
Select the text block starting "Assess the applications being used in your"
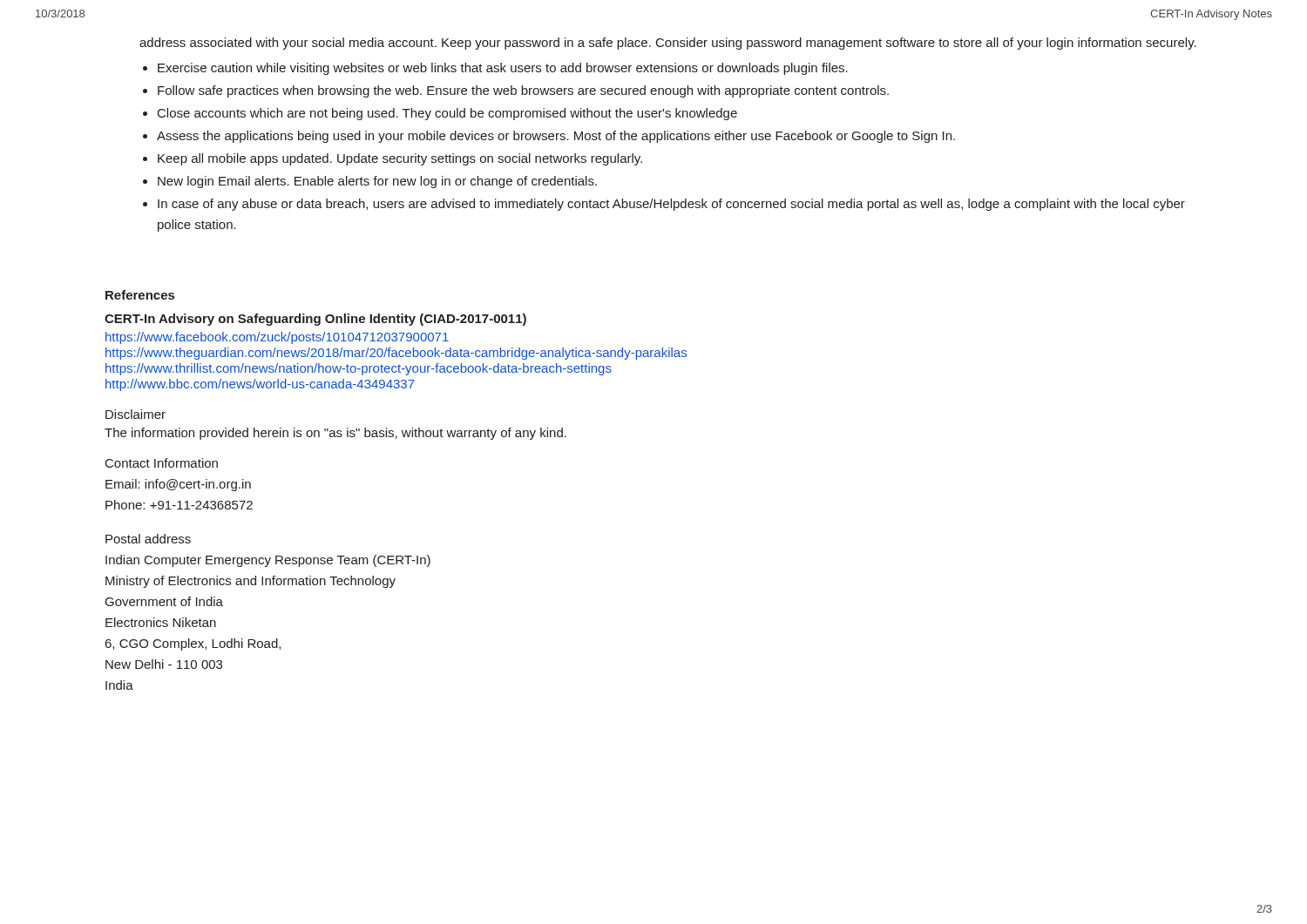coord(556,136)
